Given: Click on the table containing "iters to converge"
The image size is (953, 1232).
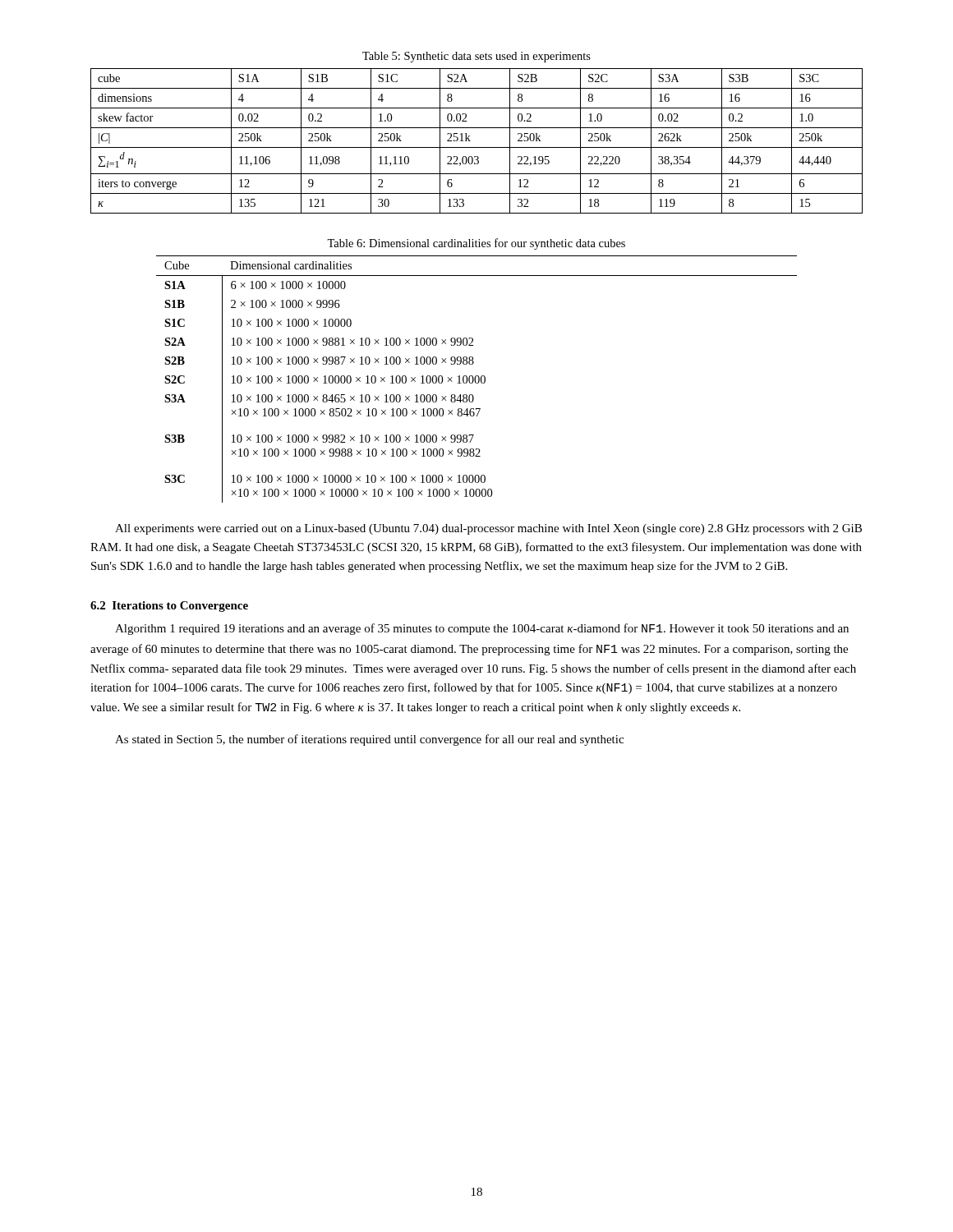Looking at the screenshot, I should (x=476, y=141).
